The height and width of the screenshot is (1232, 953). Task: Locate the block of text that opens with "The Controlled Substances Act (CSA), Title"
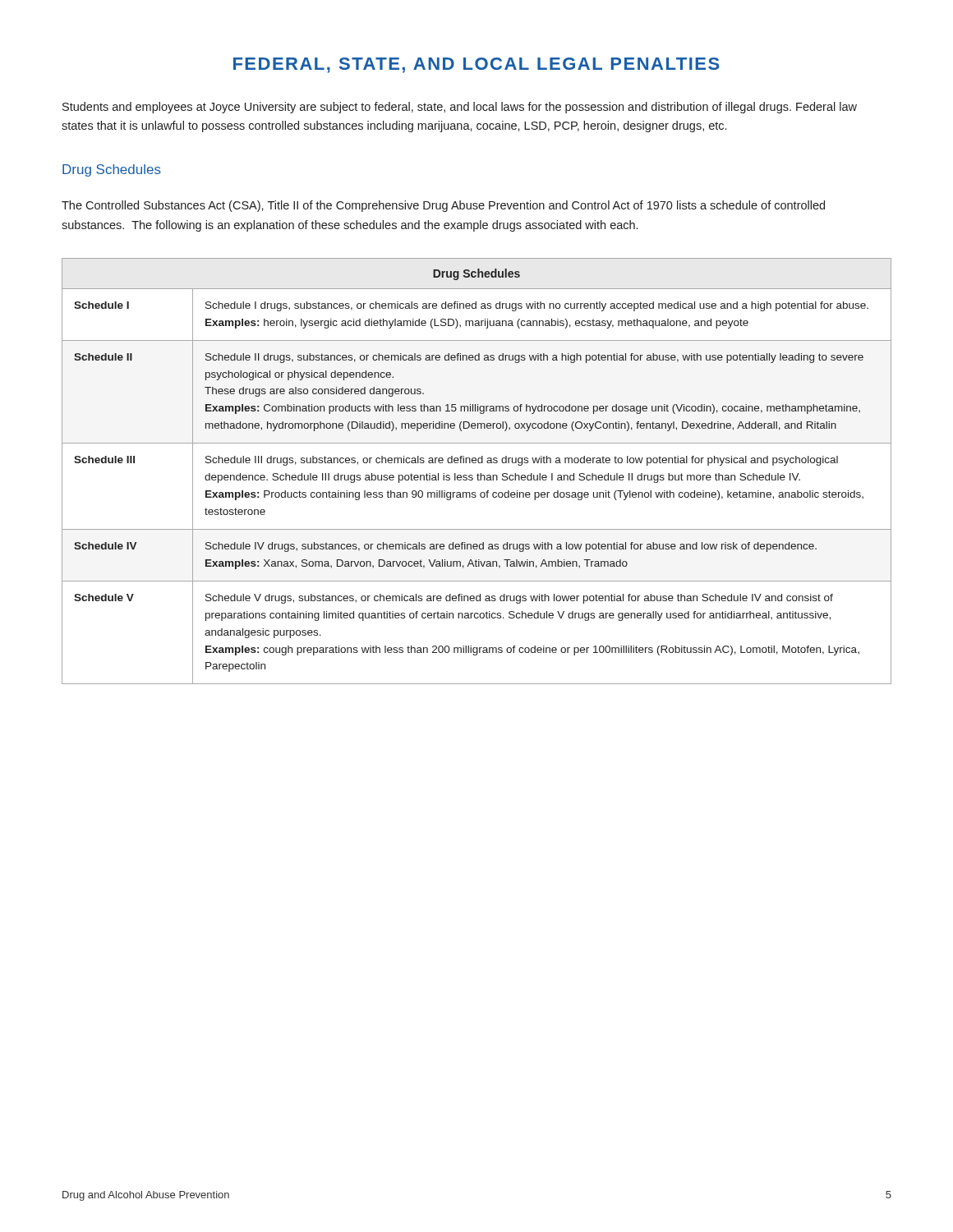click(444, 215)
